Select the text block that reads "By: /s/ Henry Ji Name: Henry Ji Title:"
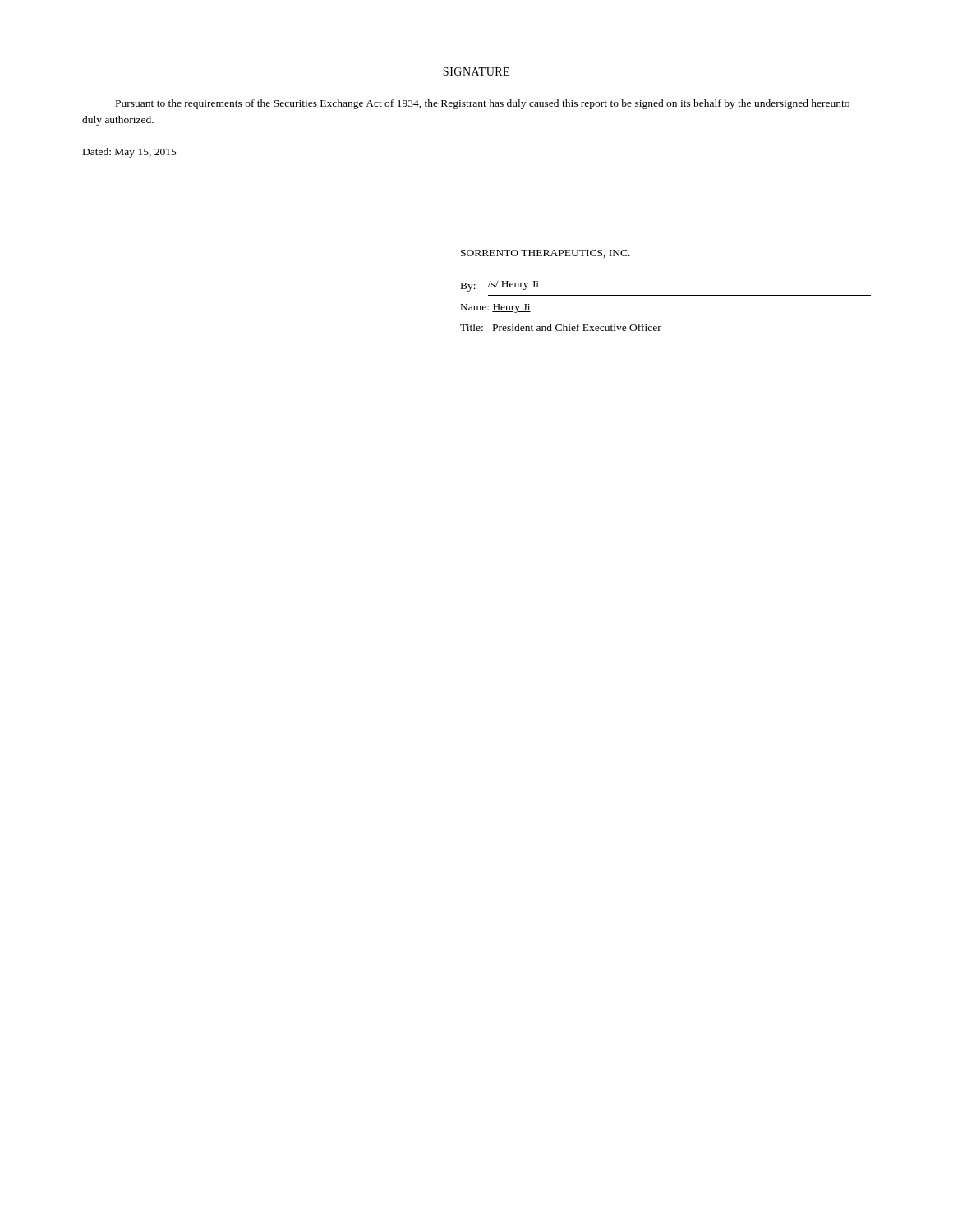 [665, 306]
